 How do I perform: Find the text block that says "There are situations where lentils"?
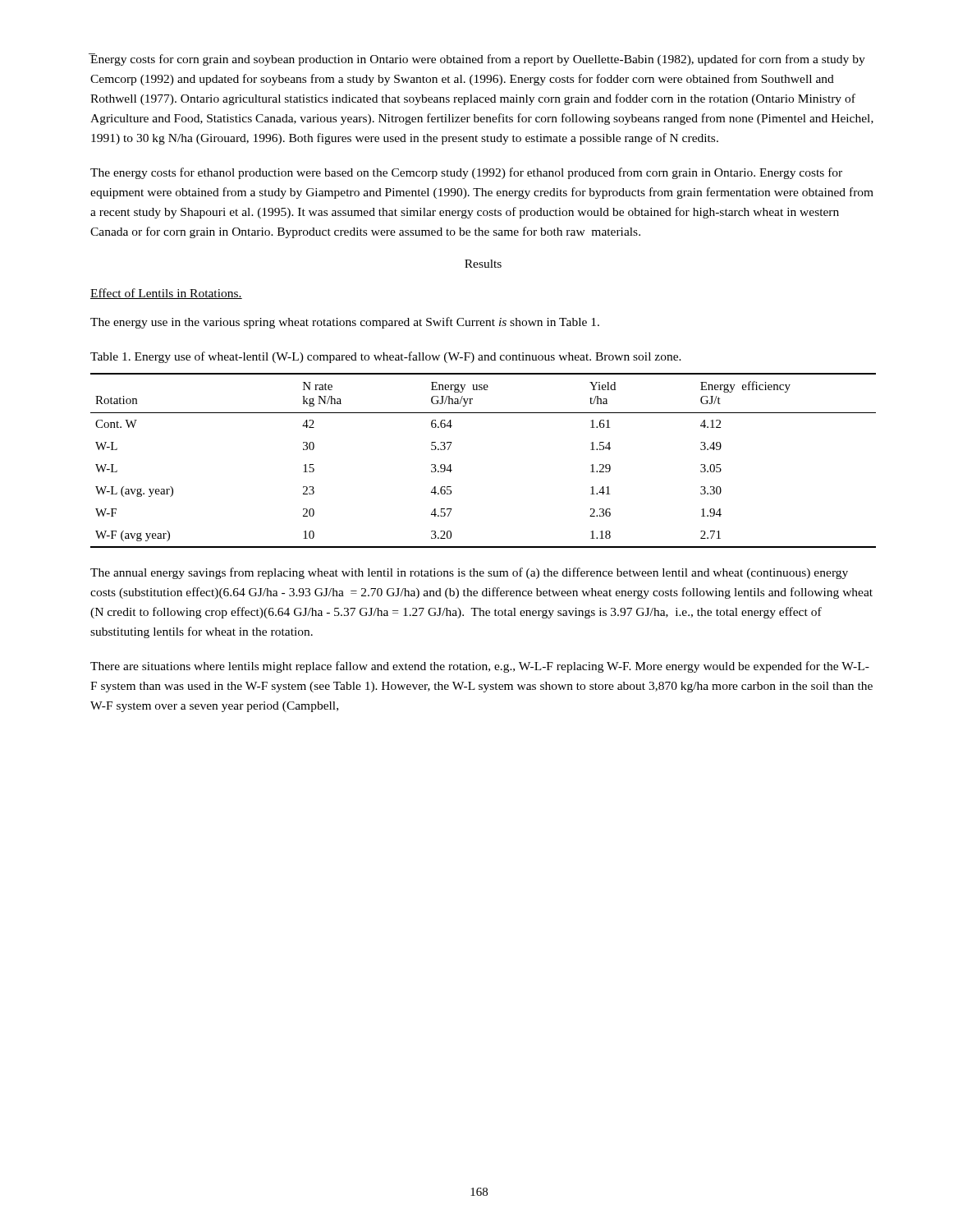tap(482, 686)
